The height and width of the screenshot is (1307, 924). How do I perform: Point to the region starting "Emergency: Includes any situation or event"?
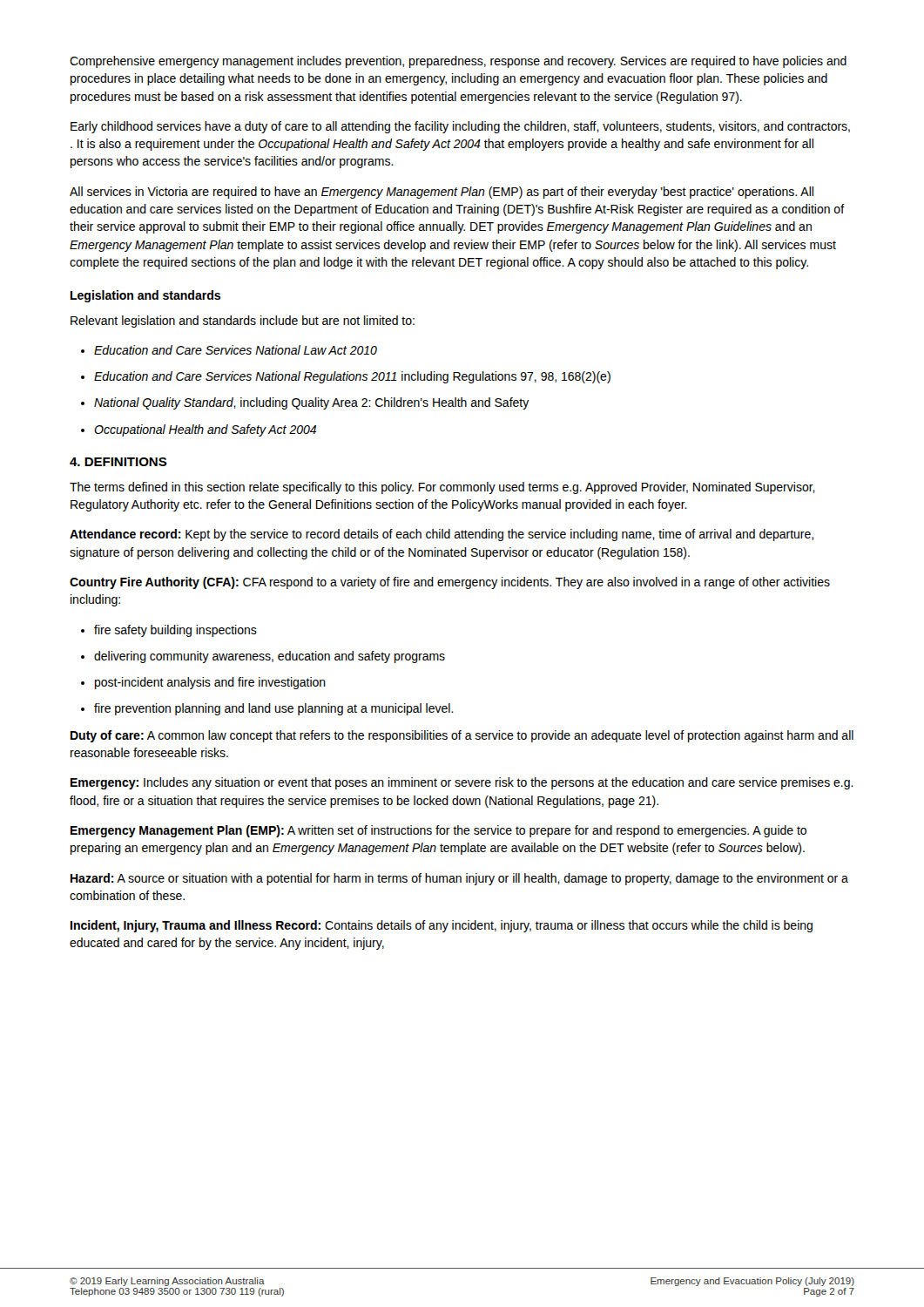[x=462, y=792]
